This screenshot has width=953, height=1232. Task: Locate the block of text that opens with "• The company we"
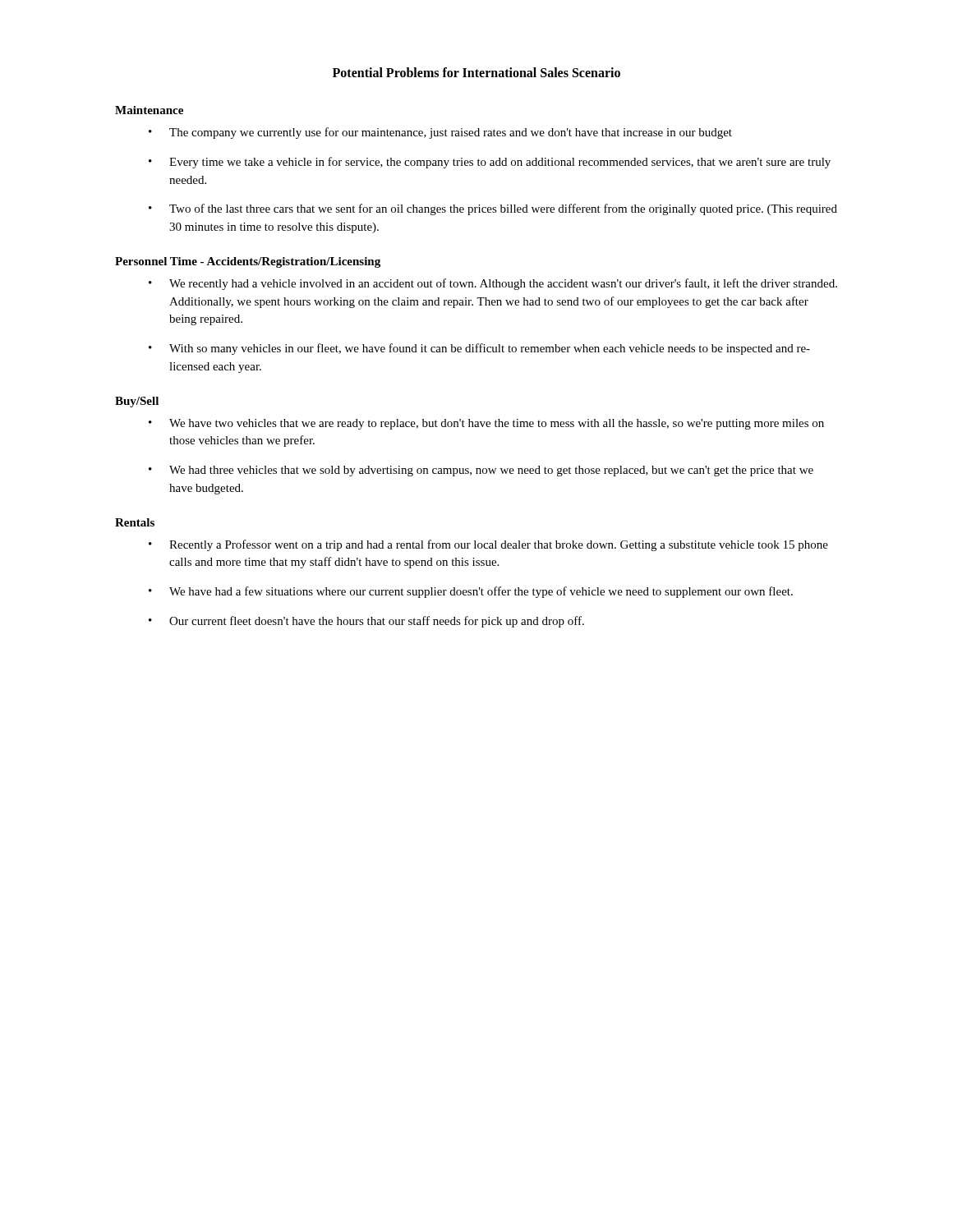point(493,133)
